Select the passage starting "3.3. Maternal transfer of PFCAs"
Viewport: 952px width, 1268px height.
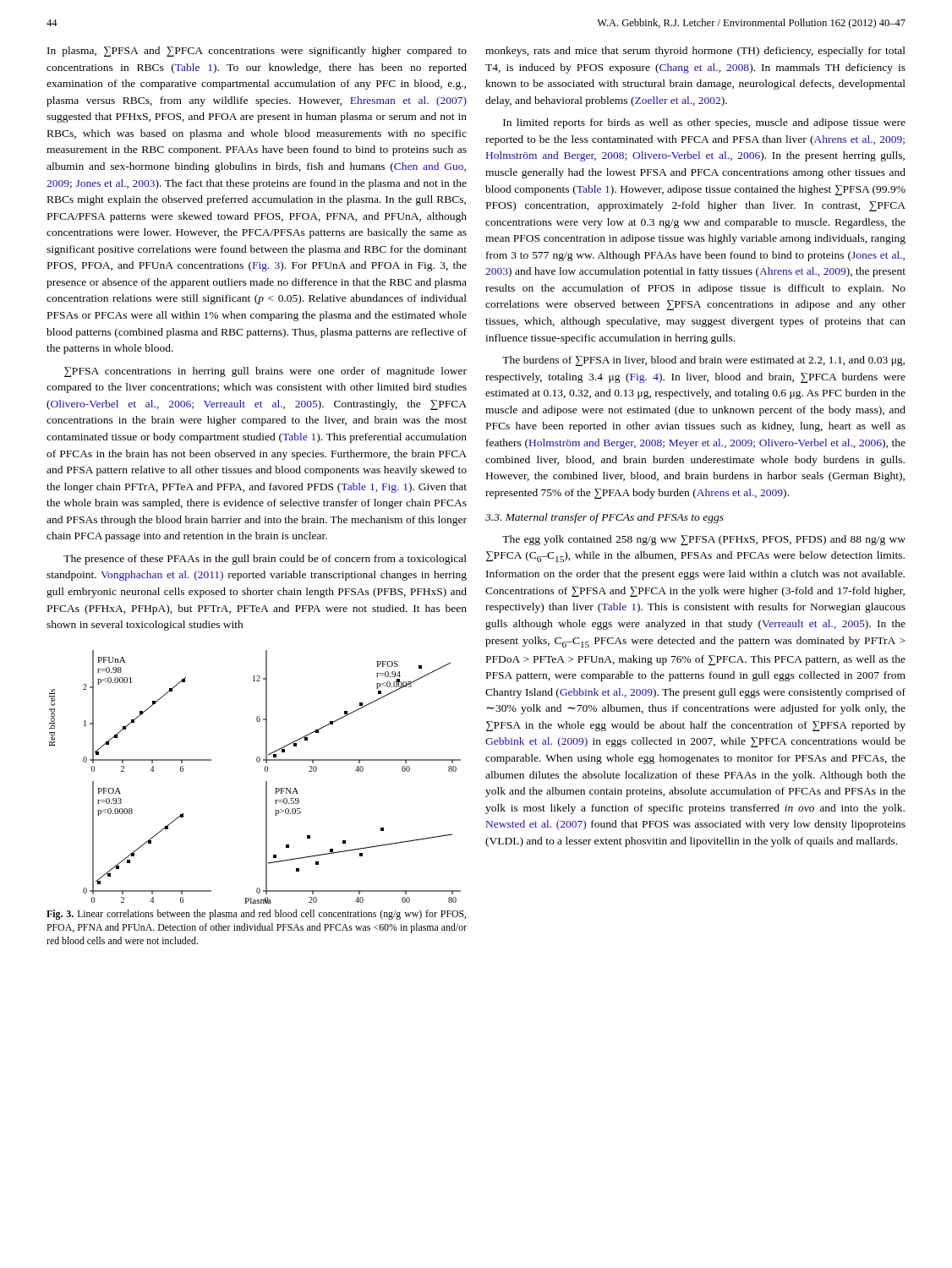pyautogui.click(x=605, y=517)
